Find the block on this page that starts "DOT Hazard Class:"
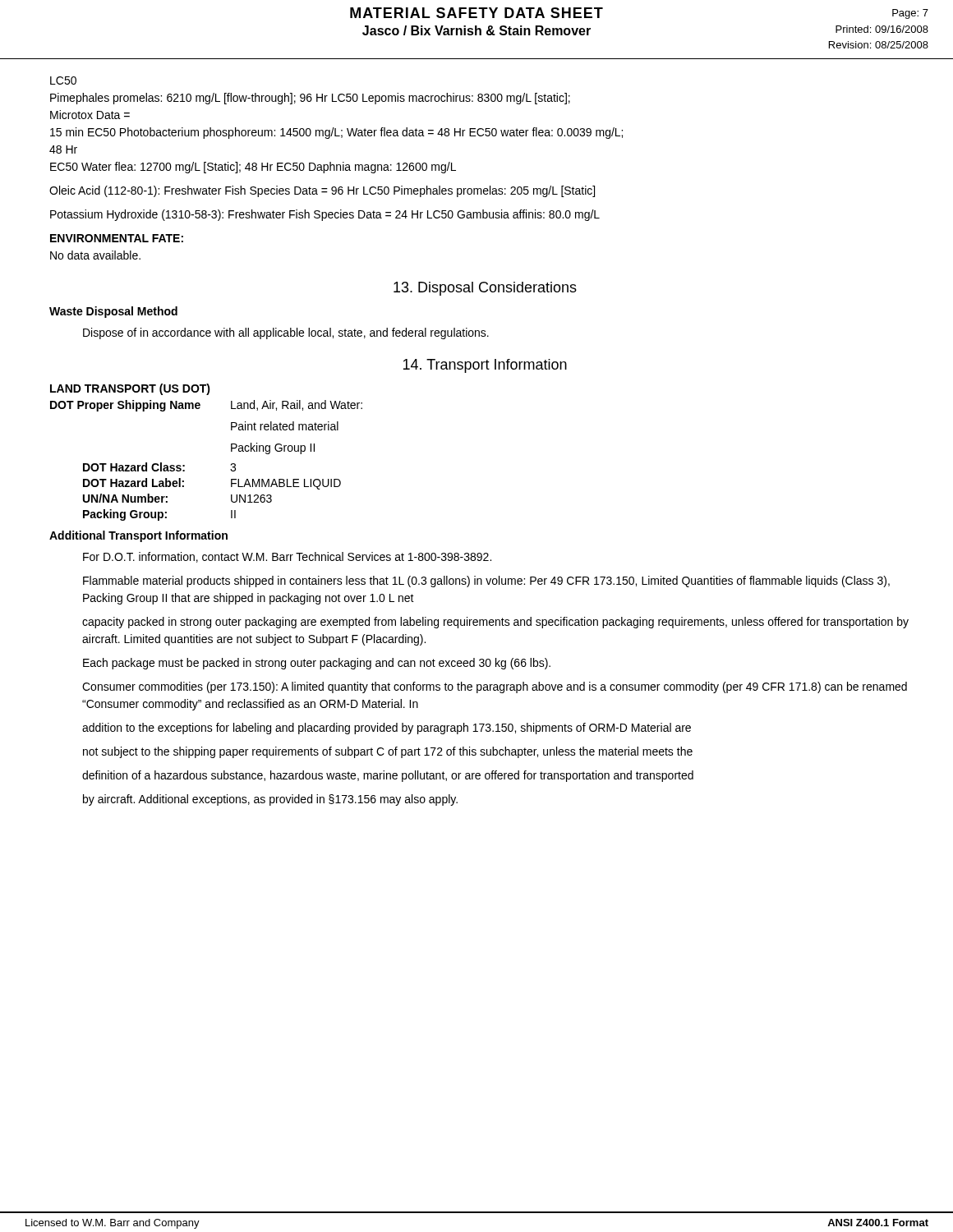 click(159, 467)
